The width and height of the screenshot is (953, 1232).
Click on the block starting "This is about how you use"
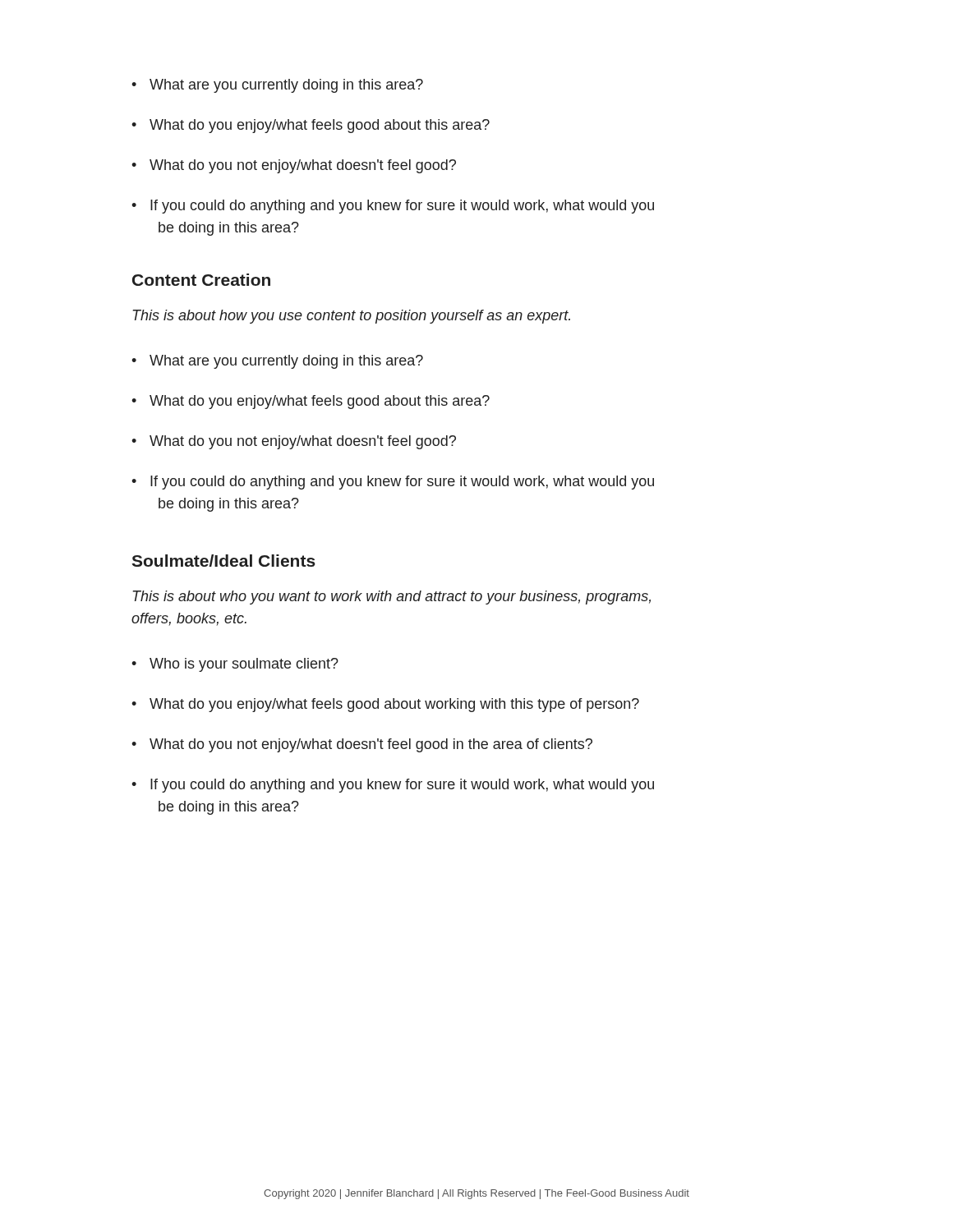[x=352, y=315]
